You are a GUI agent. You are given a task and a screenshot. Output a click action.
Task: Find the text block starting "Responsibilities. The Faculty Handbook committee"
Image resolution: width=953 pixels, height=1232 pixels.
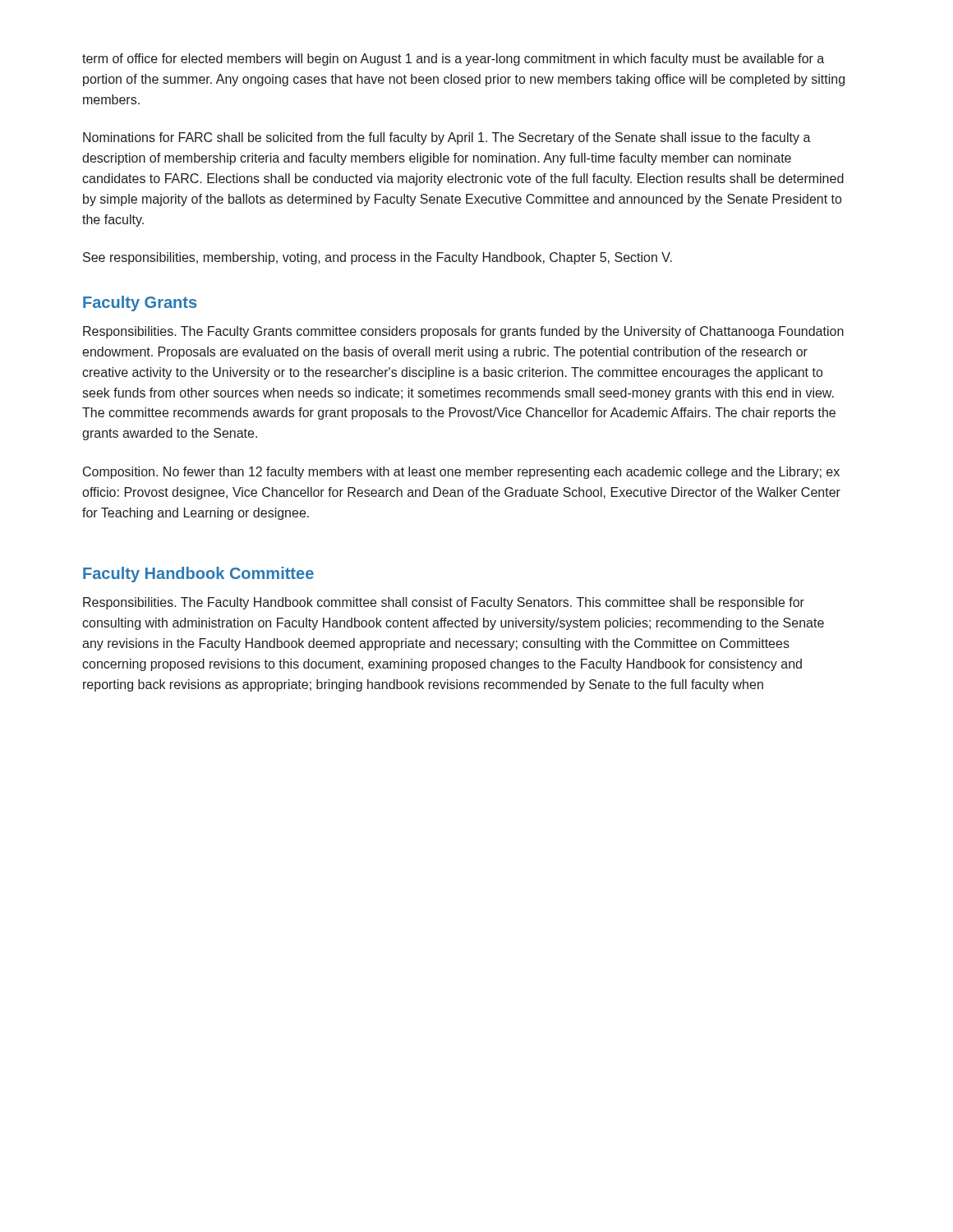[453, 643]
